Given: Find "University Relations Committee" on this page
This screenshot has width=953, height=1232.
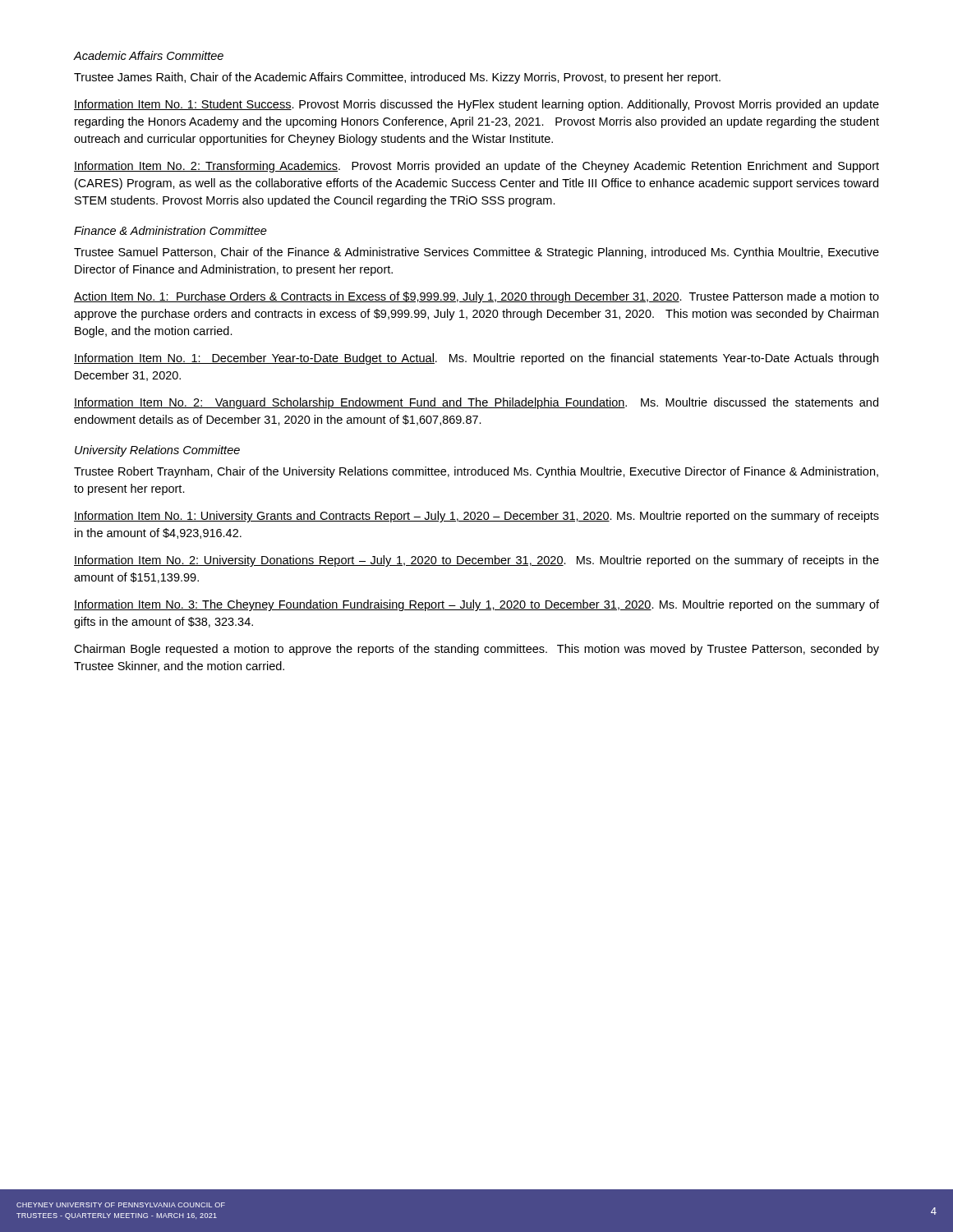Looking at the screenshot, I should pos(157,450).
